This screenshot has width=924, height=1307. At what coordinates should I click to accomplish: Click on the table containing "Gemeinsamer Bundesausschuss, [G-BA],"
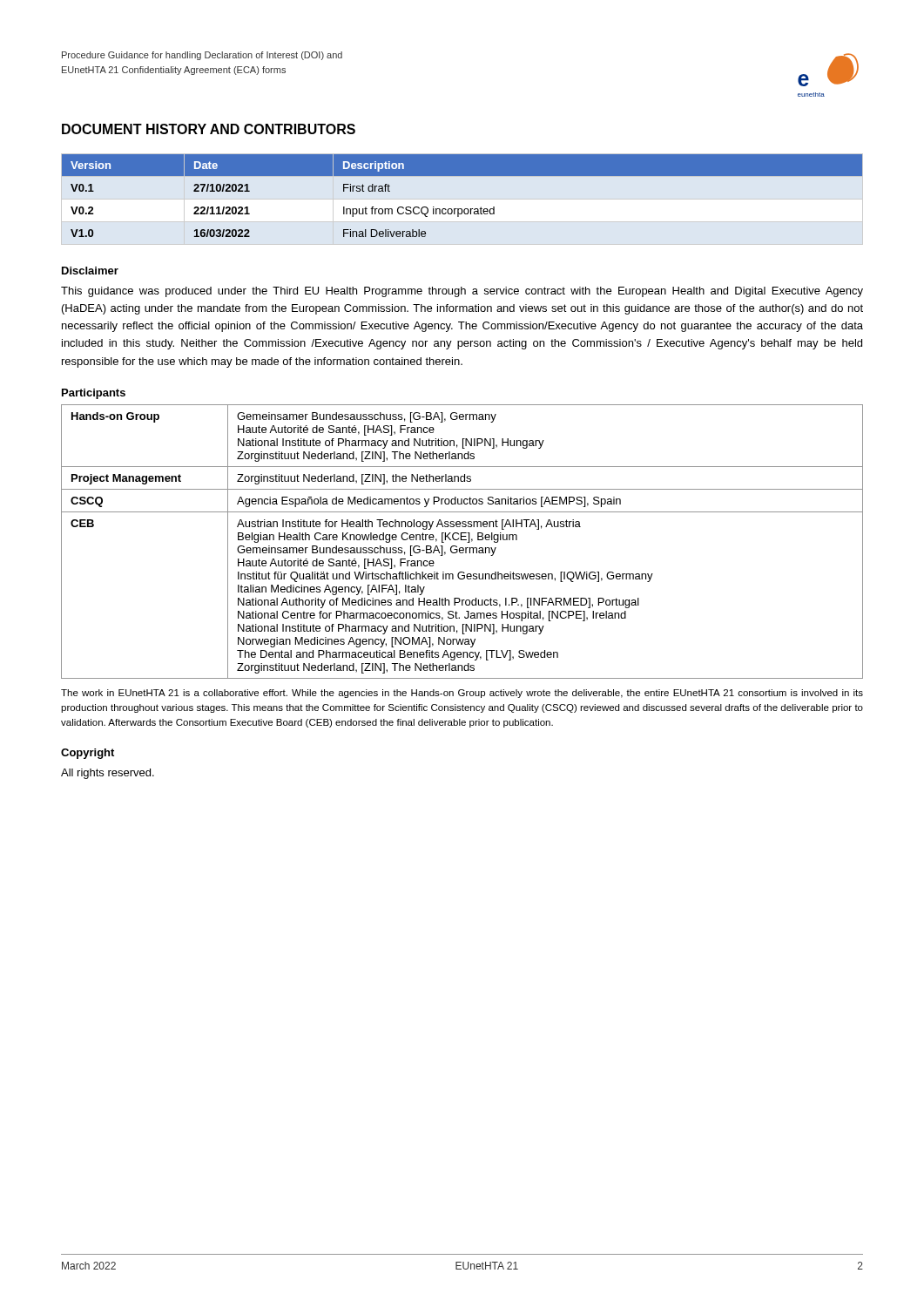462,541
